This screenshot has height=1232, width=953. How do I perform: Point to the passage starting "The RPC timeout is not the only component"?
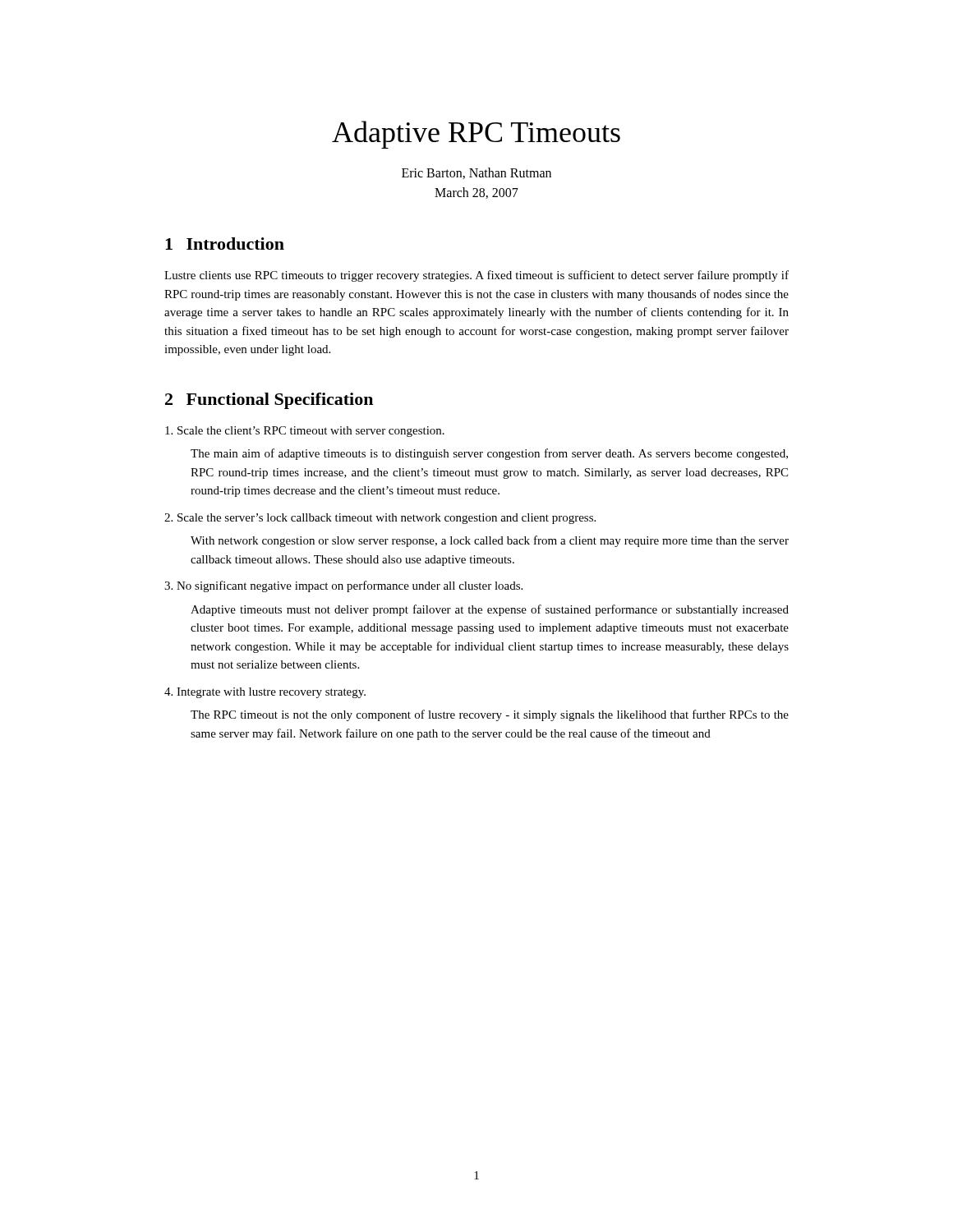490,724
